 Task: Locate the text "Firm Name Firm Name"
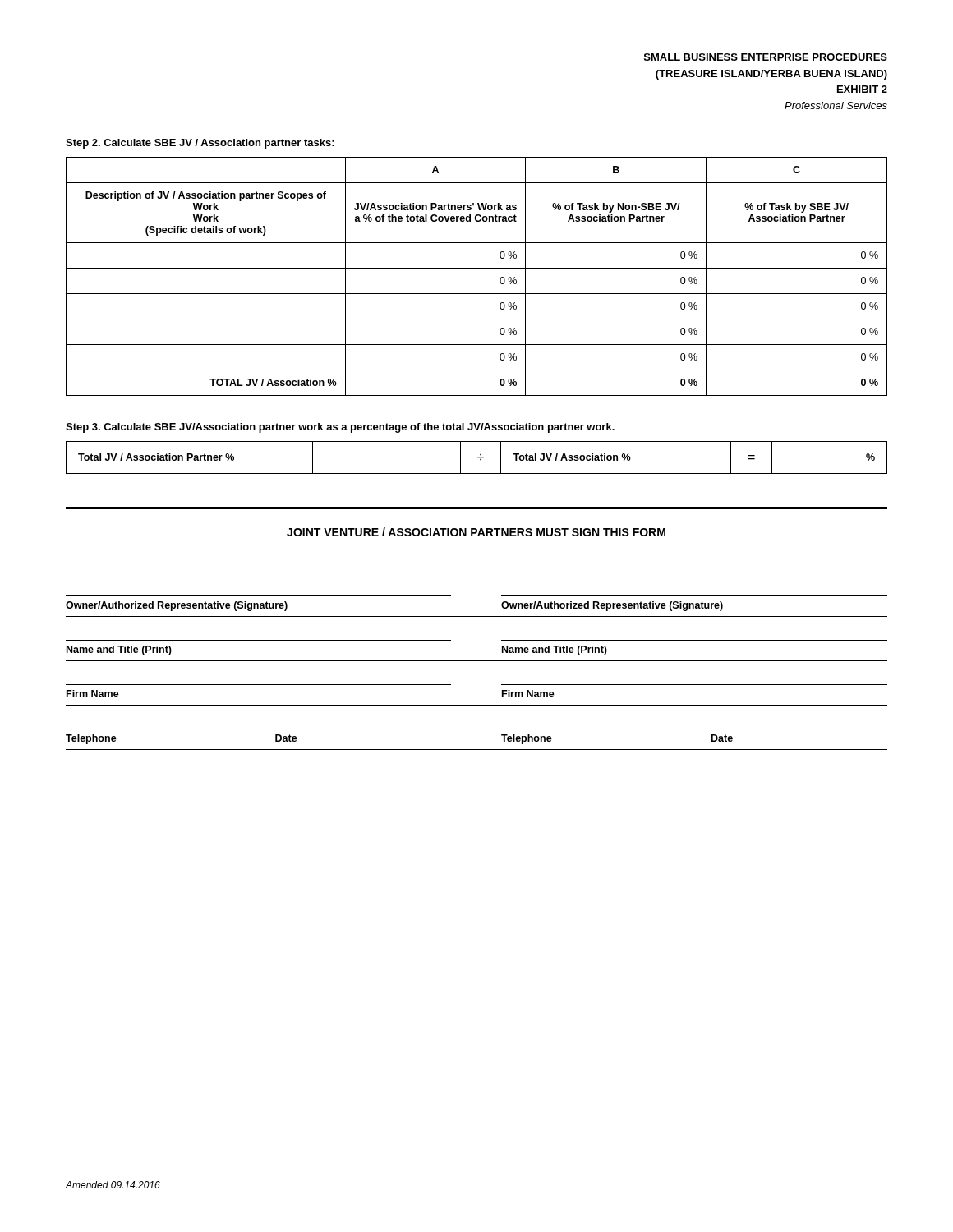pyautogui.click(x=476, y=686)
